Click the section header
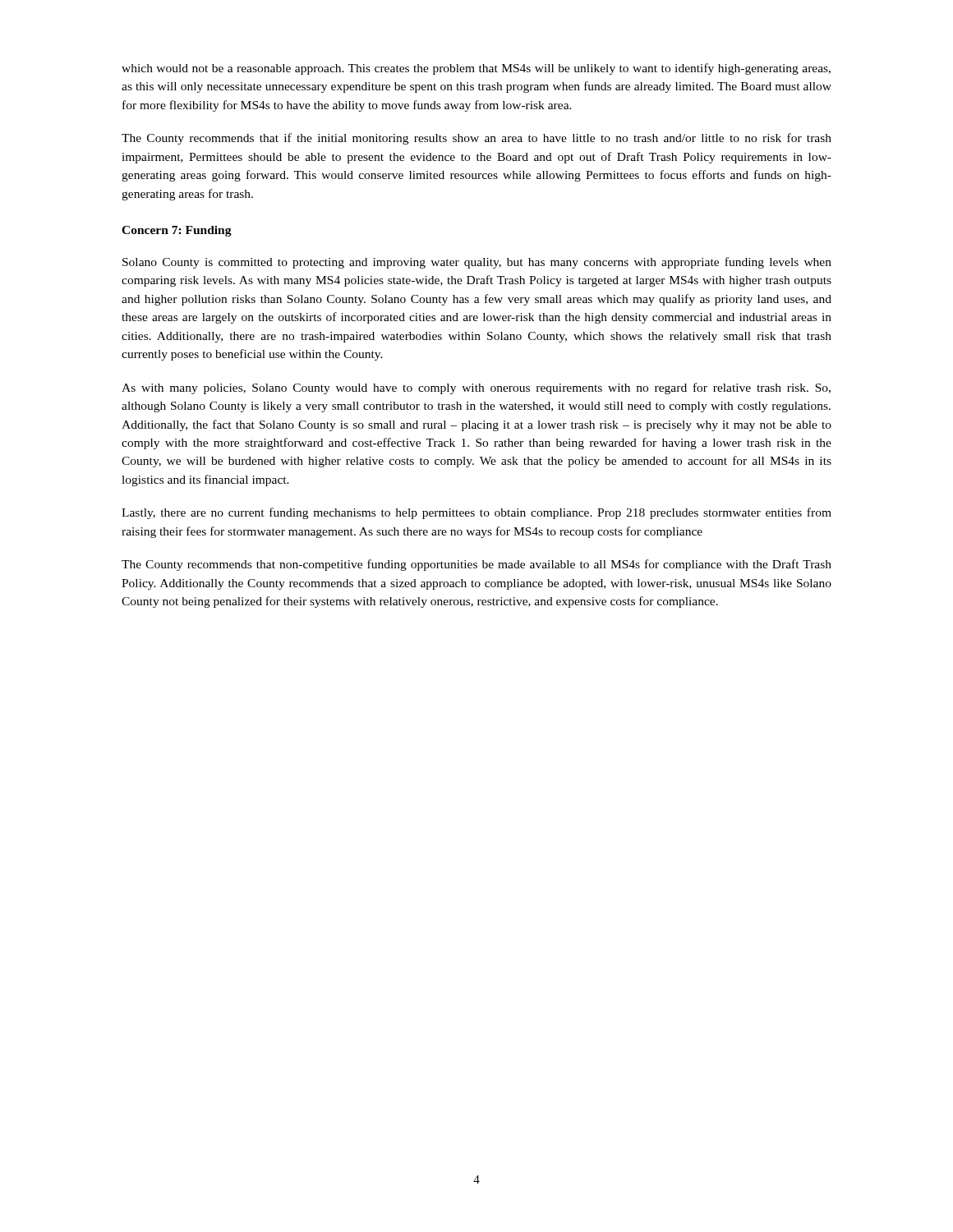Screen dimensions: 1232x953 click(x=176, y=230)
